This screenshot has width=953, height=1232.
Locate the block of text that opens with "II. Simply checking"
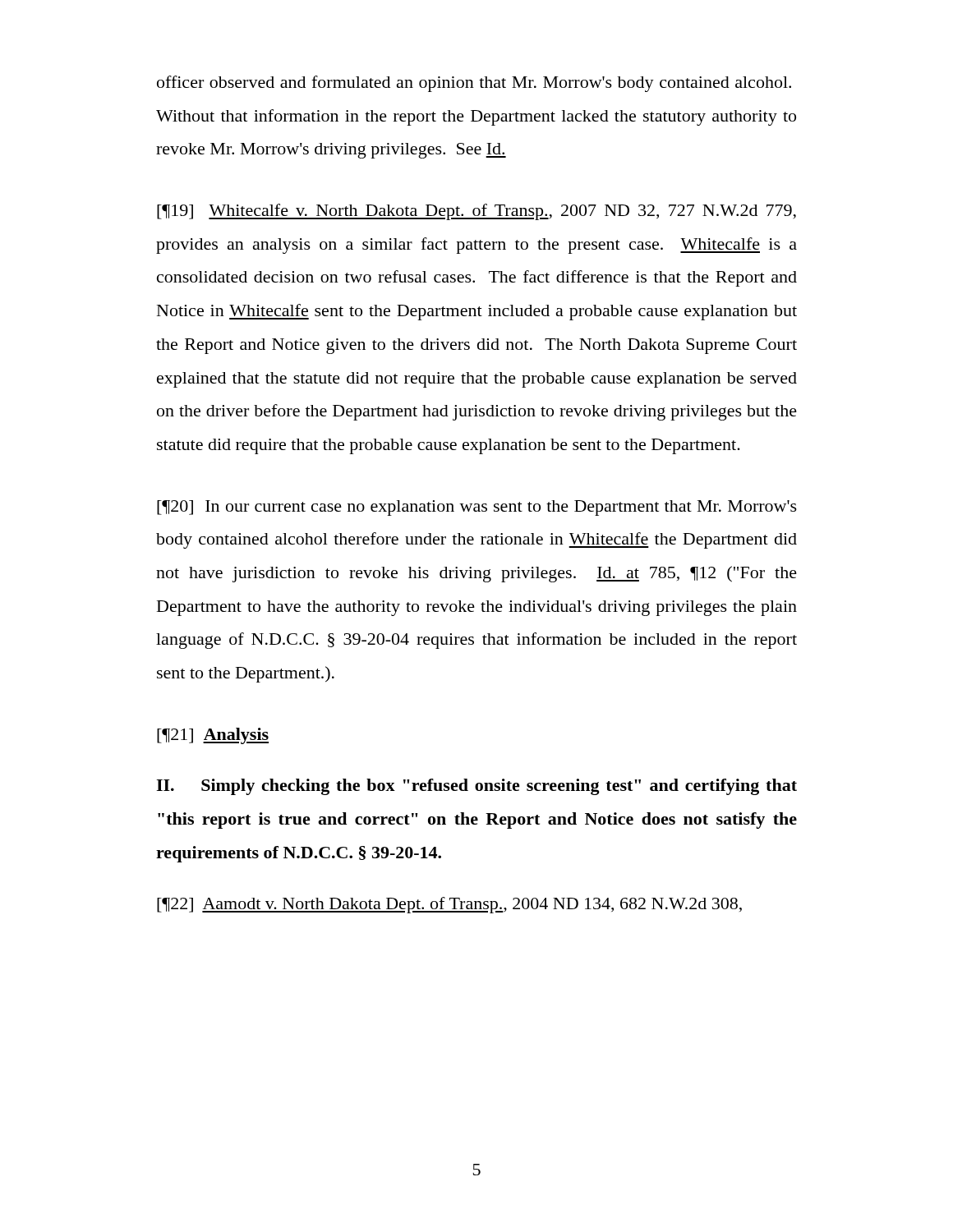coord(476,818)
